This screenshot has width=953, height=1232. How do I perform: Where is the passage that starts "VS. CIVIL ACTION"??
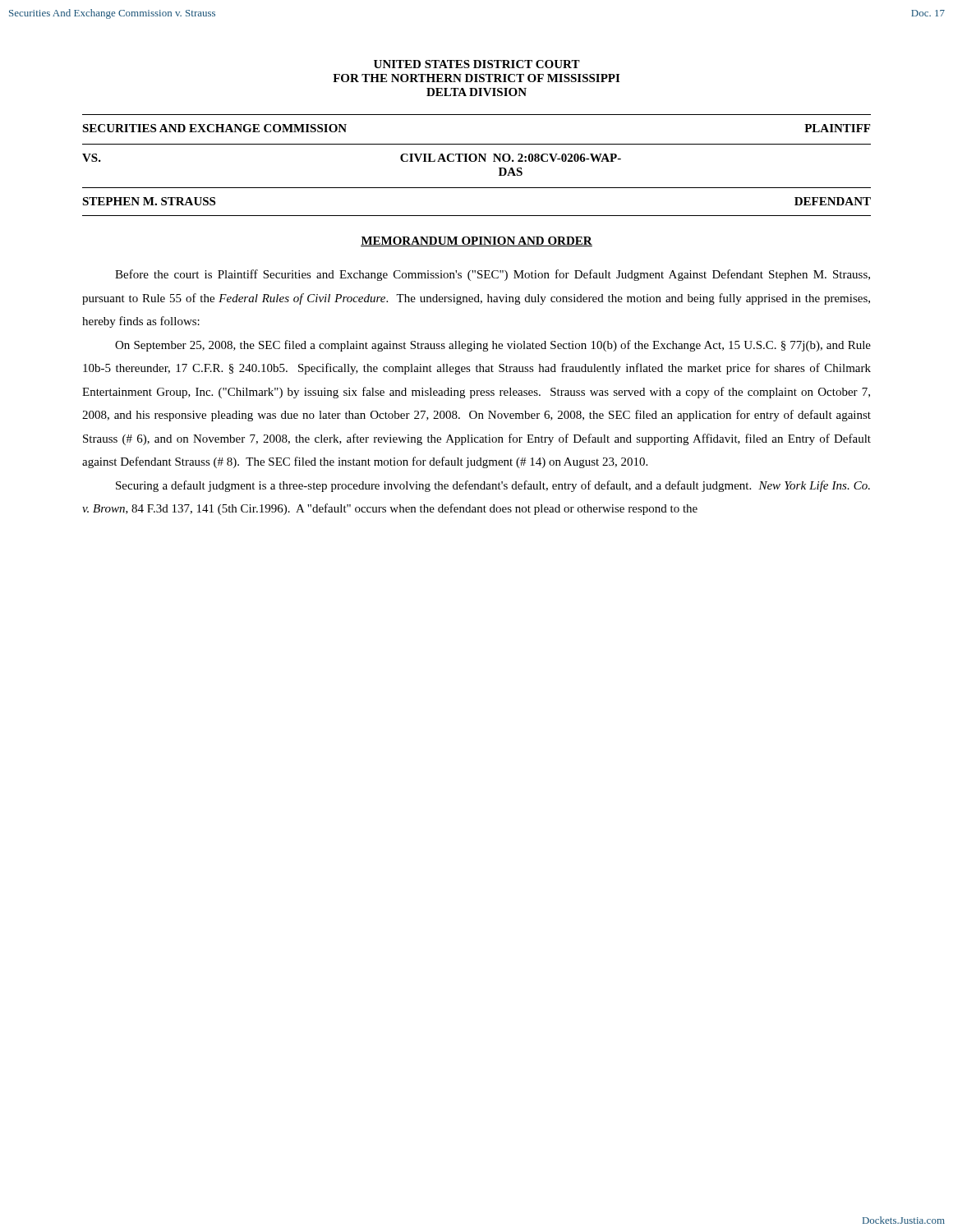pos(476,165)
